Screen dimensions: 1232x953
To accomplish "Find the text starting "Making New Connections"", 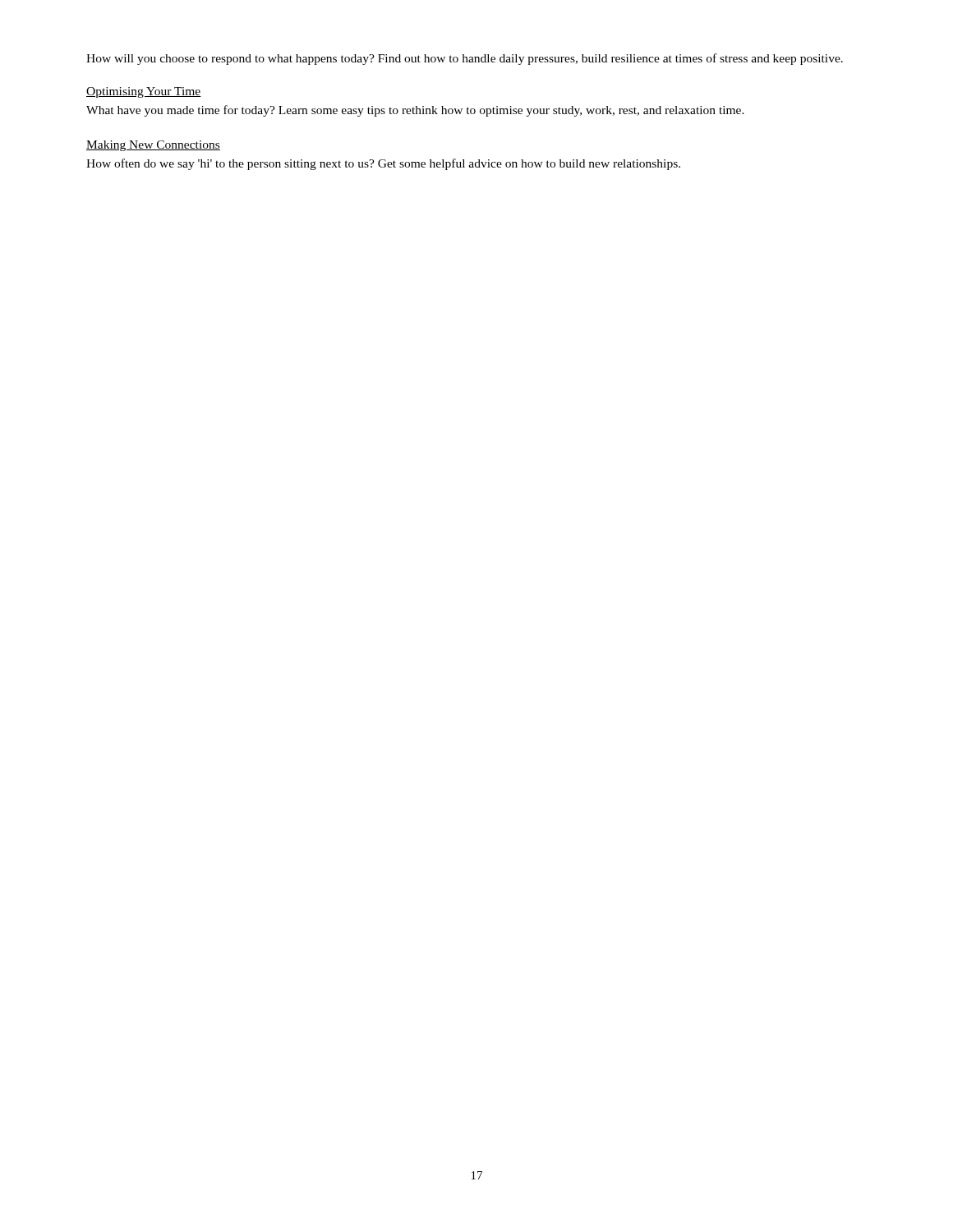I will click(x=153, y=144).
